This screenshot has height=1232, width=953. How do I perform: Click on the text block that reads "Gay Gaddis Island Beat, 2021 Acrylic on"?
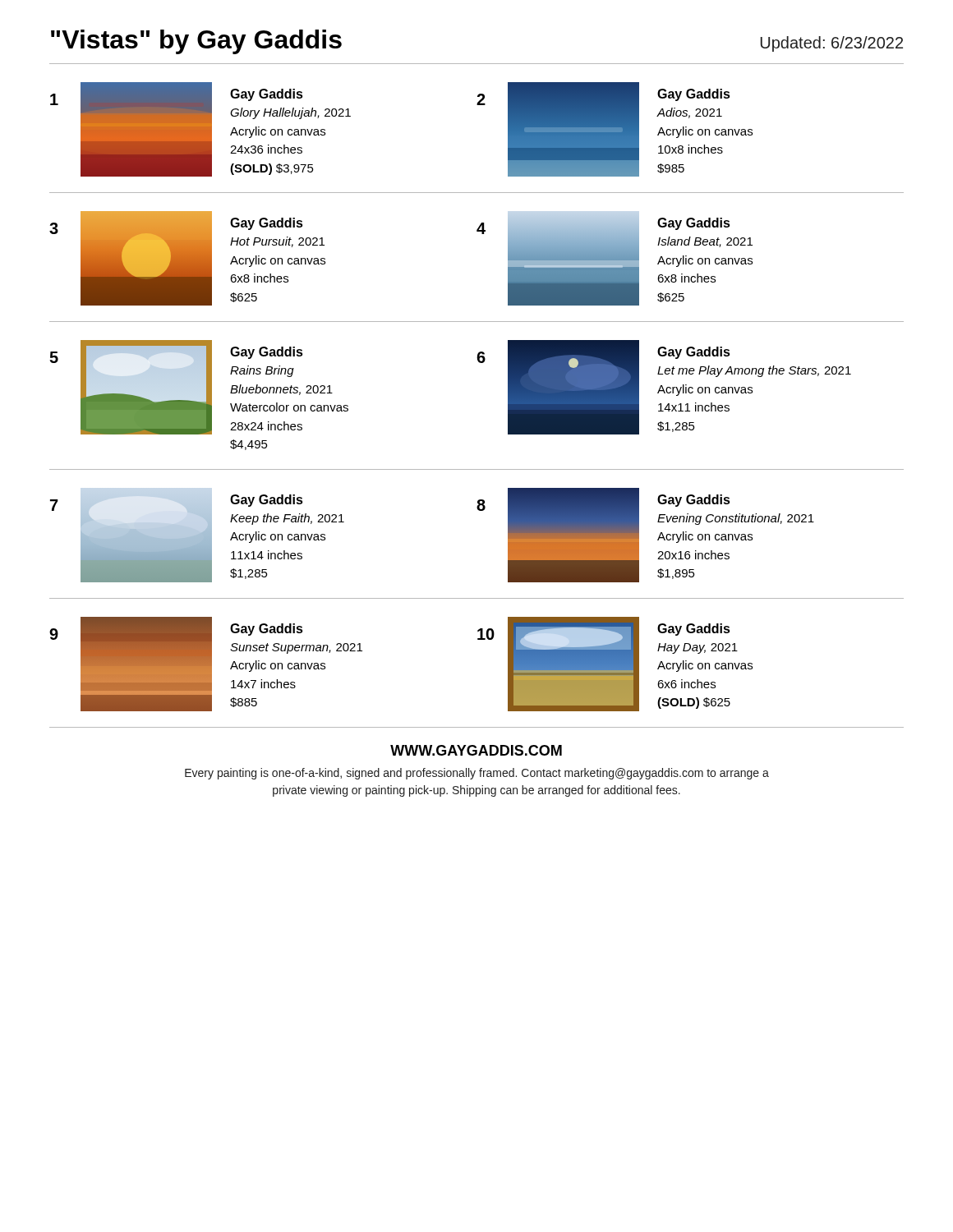(694, 224)
